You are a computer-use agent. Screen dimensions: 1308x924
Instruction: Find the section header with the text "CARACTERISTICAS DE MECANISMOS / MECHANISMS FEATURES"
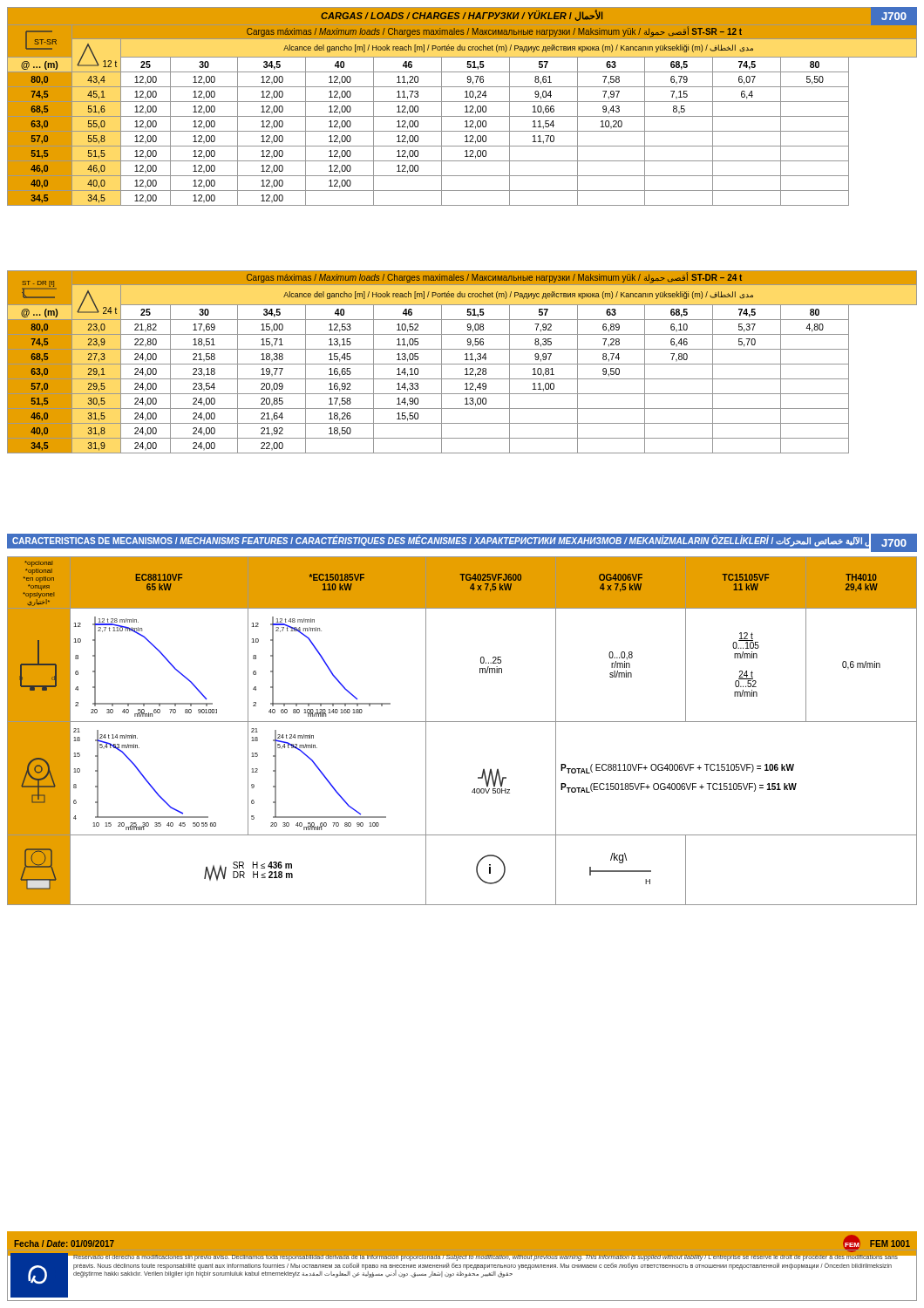pyautogui.click(x=462, y=541)
